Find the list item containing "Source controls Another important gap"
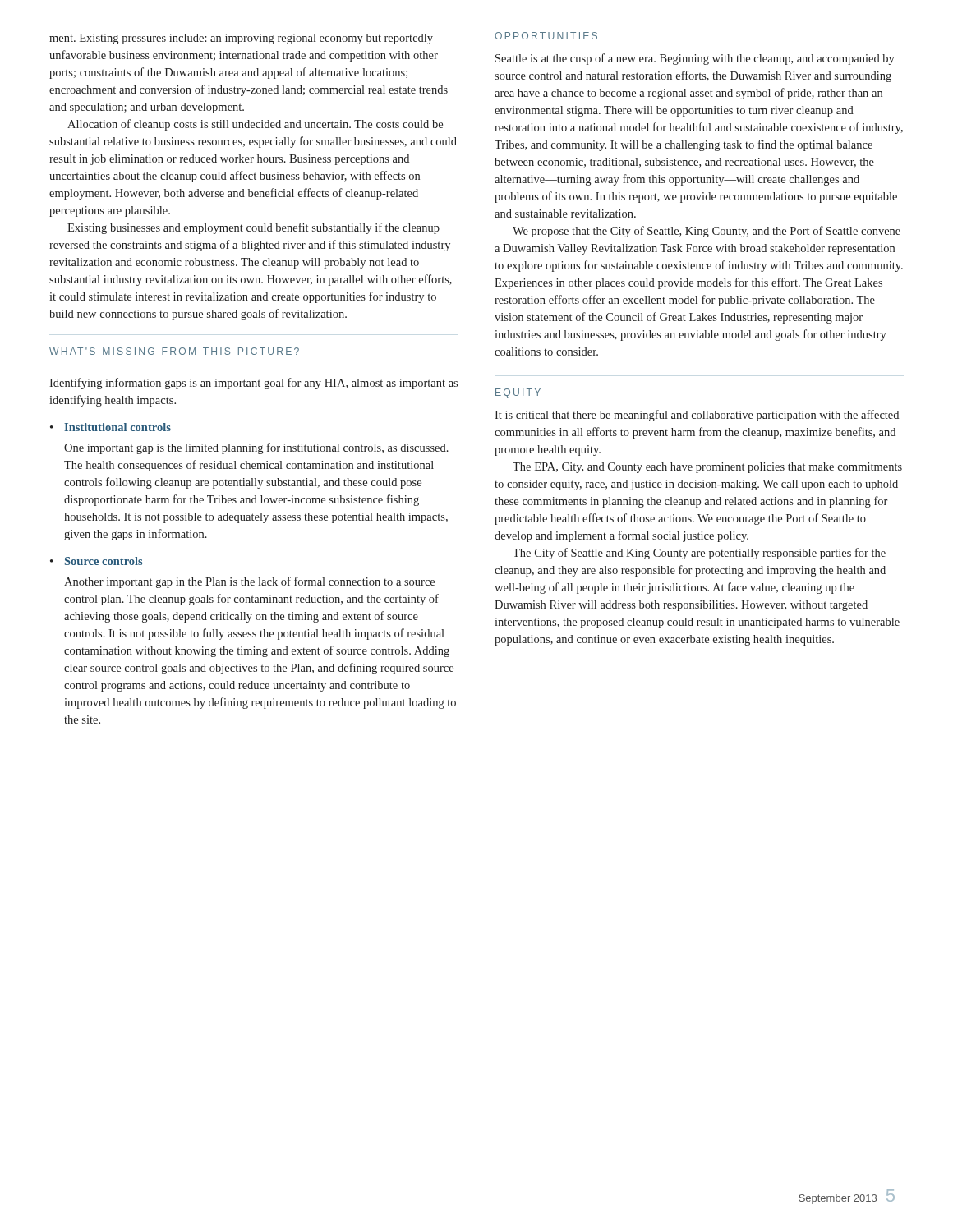Screen dimensions: 1232x953 point(261,640)
